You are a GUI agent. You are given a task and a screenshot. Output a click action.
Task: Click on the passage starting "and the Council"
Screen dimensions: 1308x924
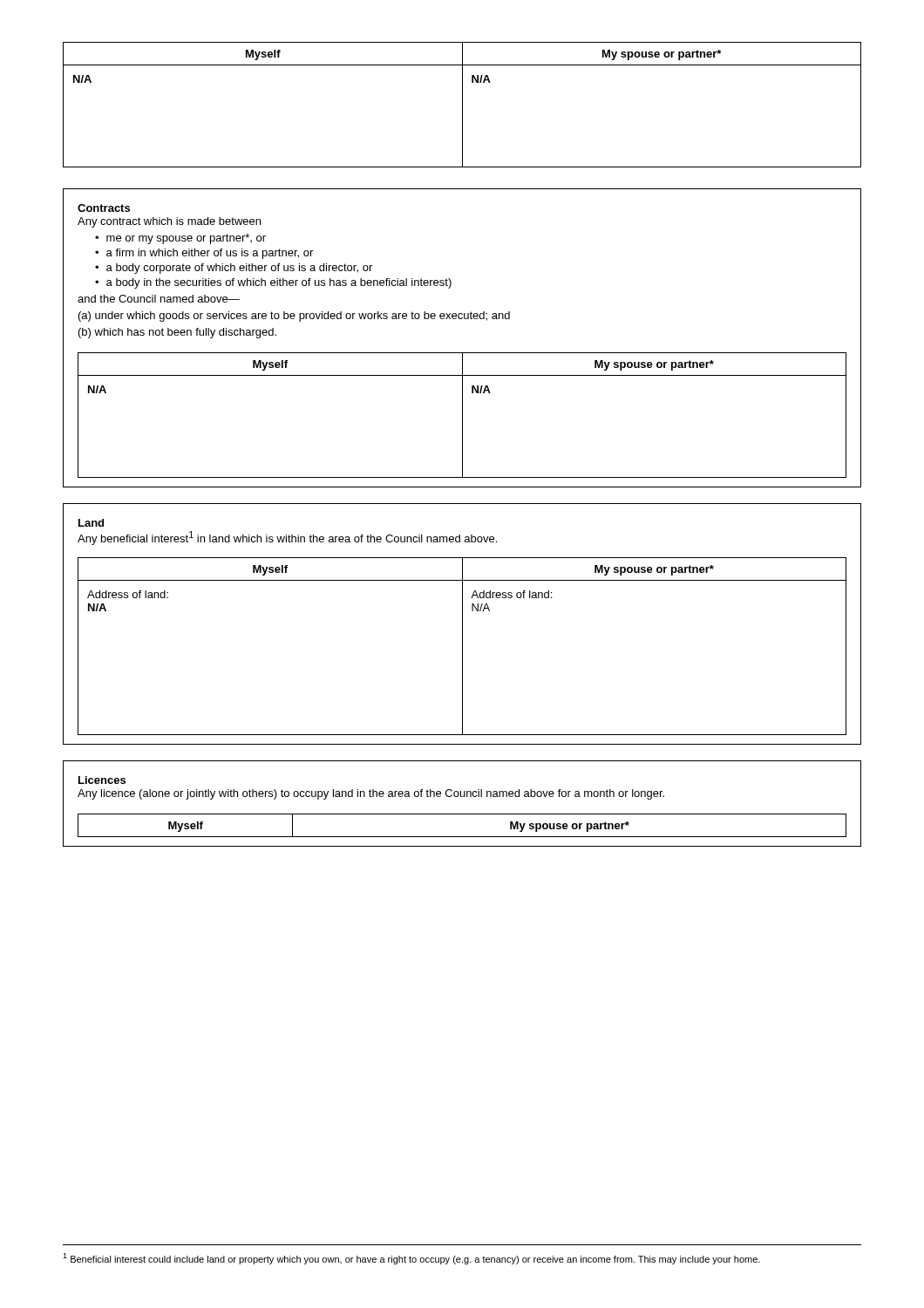(x=159, y=299)
